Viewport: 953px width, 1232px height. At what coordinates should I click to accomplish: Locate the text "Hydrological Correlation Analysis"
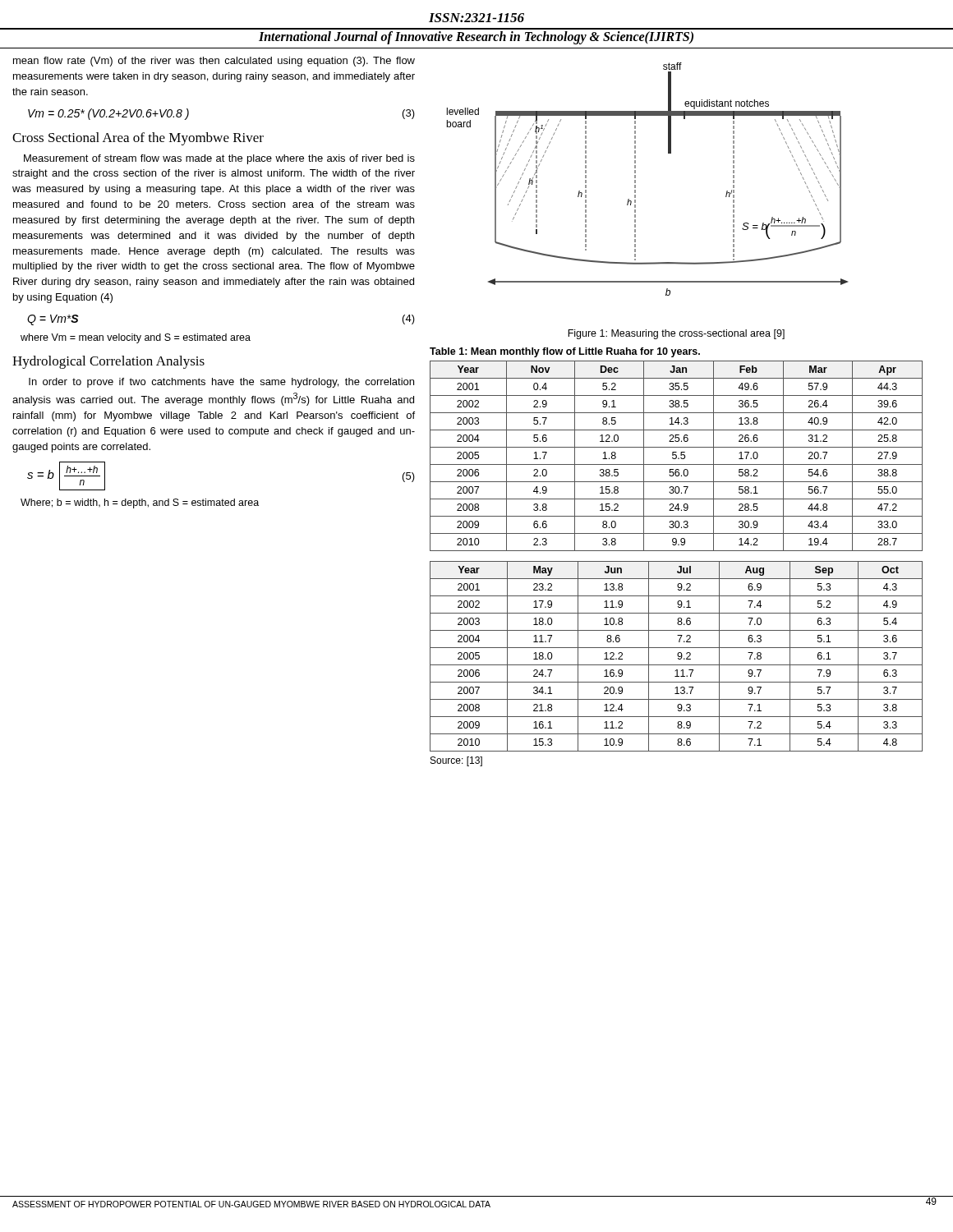click(x=108, y=361)
